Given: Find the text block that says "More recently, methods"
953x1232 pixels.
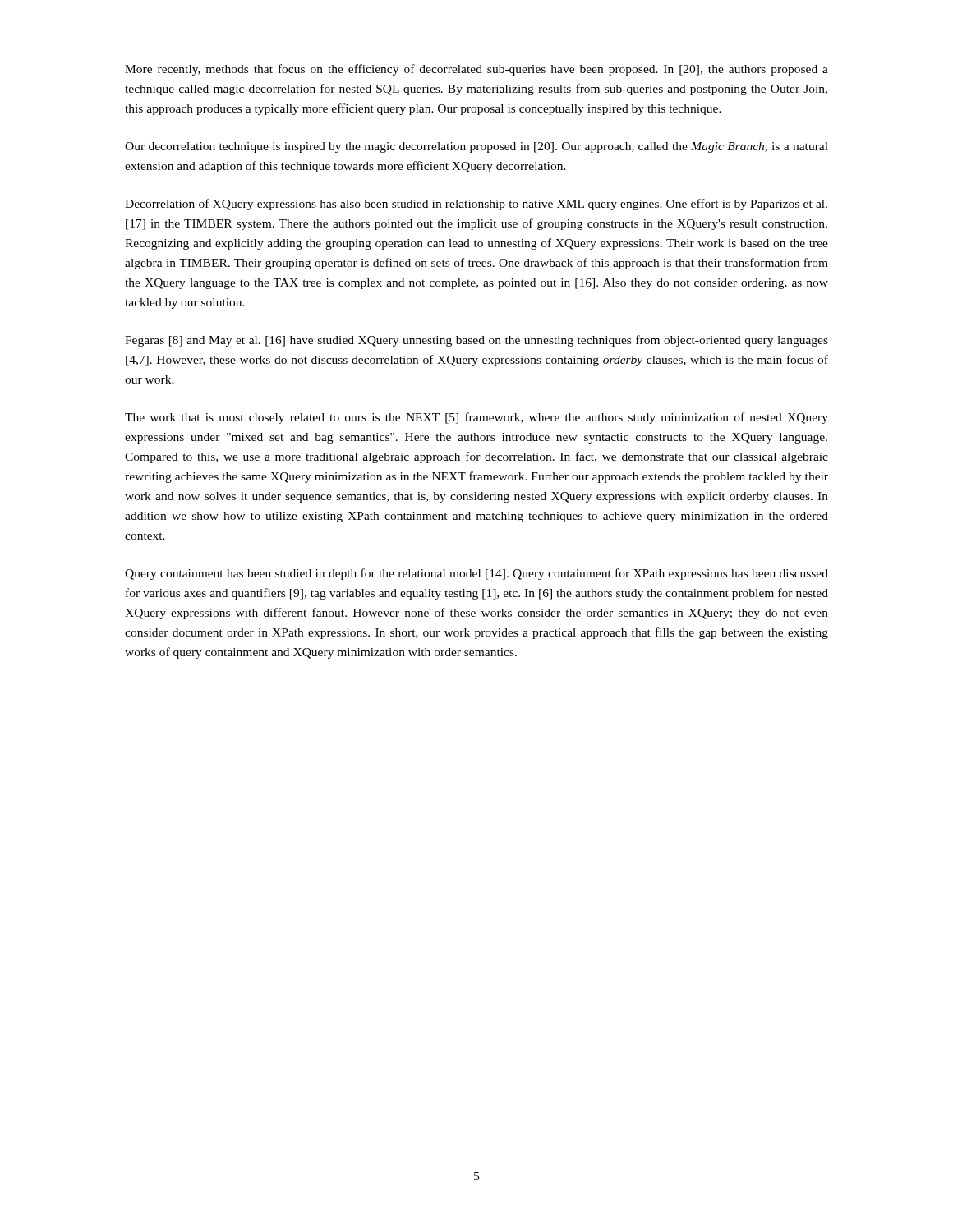Looking at the screenshot, I should coord(476,88).
